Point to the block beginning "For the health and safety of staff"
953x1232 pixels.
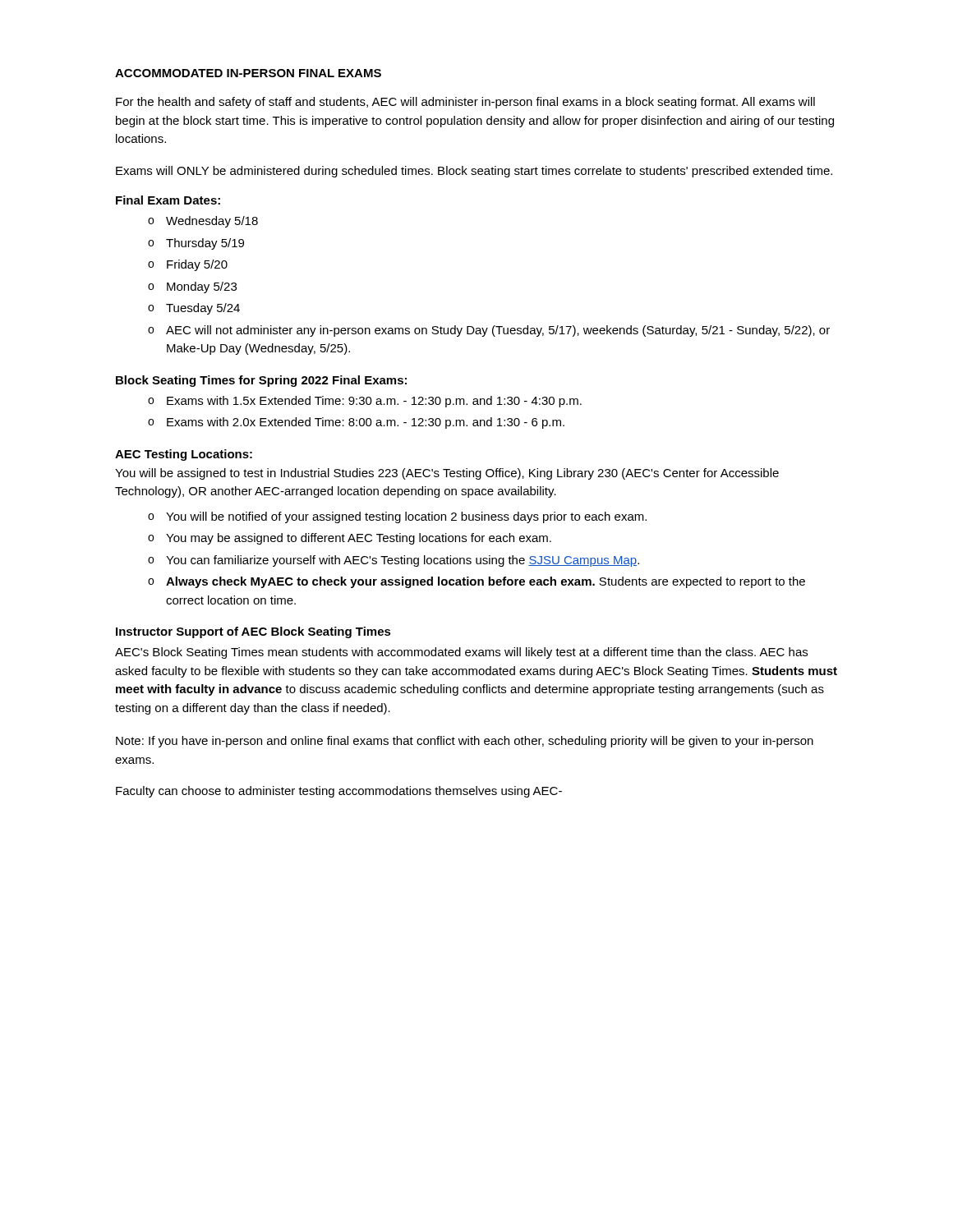[475, 120]
